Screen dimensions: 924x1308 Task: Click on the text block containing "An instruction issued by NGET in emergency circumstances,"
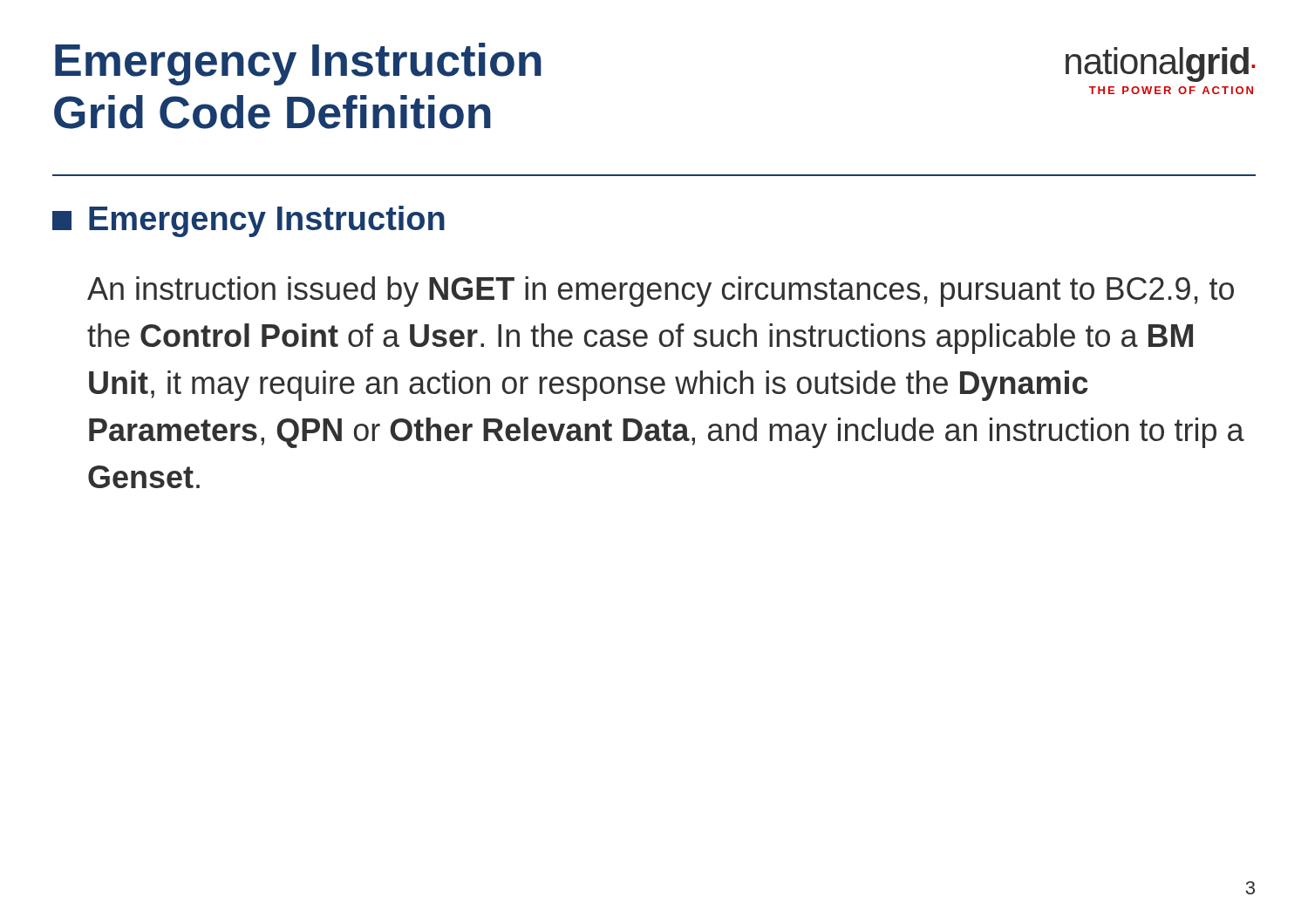click(666, 383)
